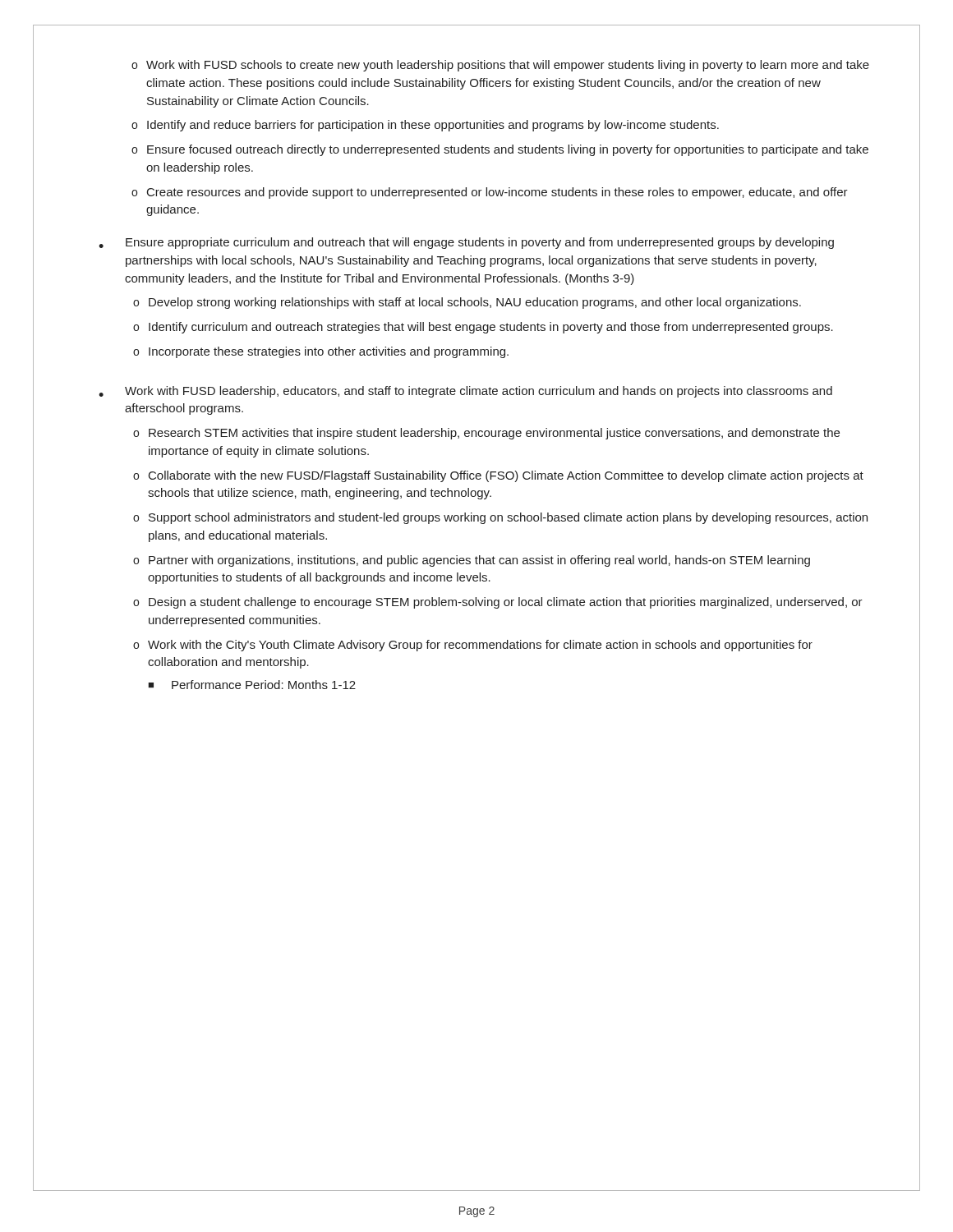The width and height of the screenshot is (953, 1232).
Task: Find the text block starting "• Work with FUSD leadership,"
Action: (465, 392)
